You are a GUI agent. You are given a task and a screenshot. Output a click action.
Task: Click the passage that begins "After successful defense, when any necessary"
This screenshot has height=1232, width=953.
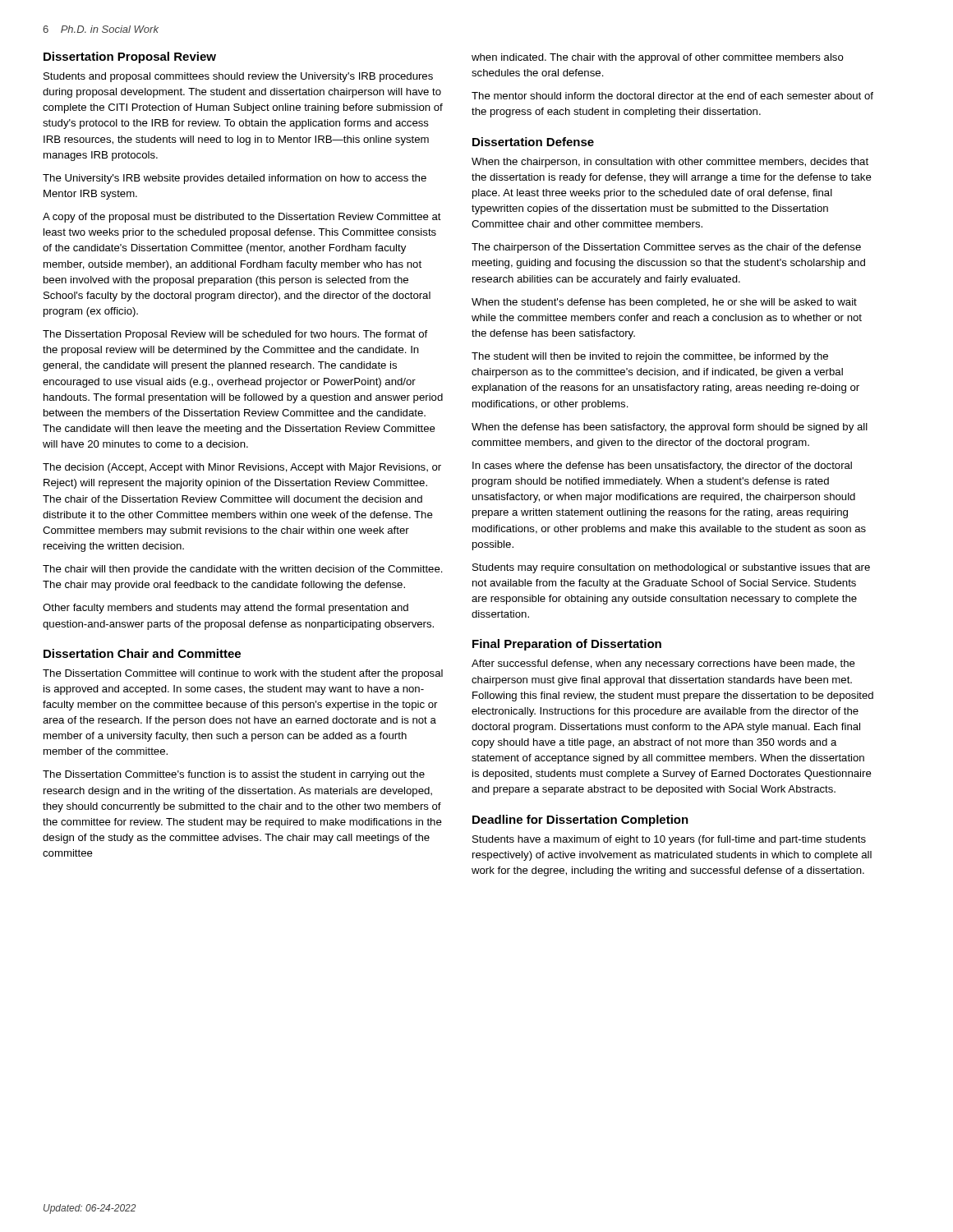(673, 726)
